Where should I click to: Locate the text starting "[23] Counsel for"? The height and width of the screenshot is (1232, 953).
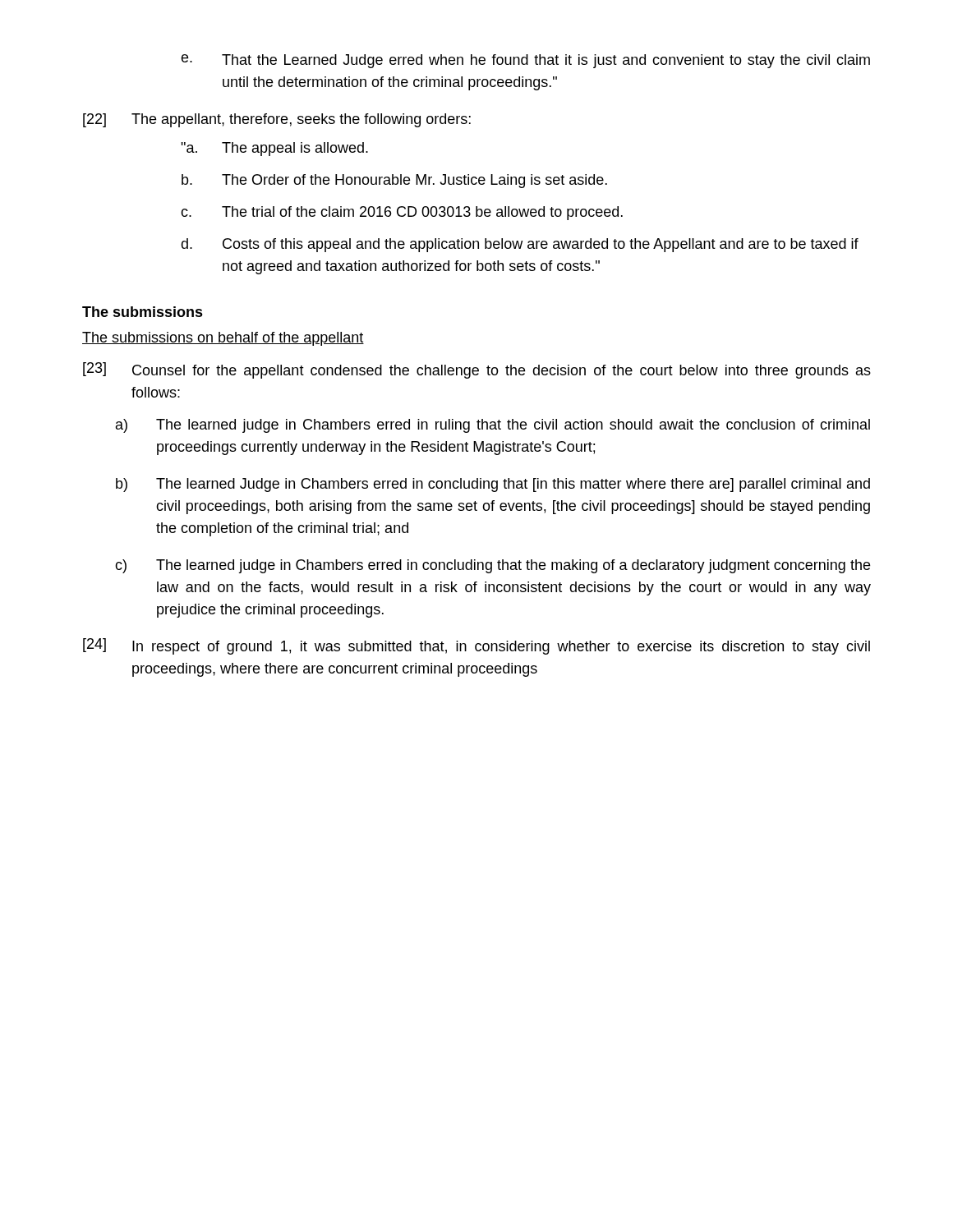tap(476, 382)
